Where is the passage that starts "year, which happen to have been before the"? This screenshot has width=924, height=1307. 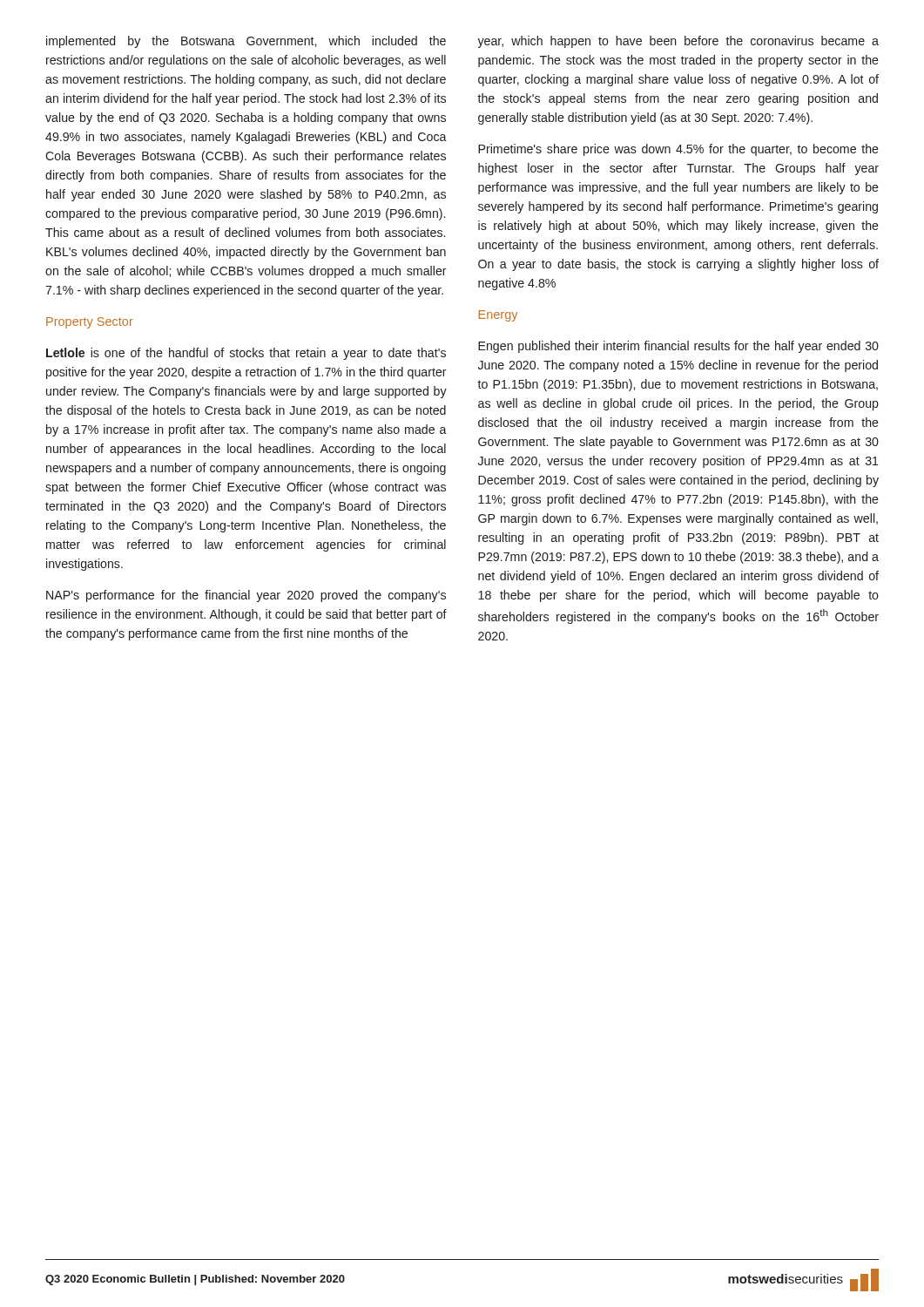click(x=678, y=79)
